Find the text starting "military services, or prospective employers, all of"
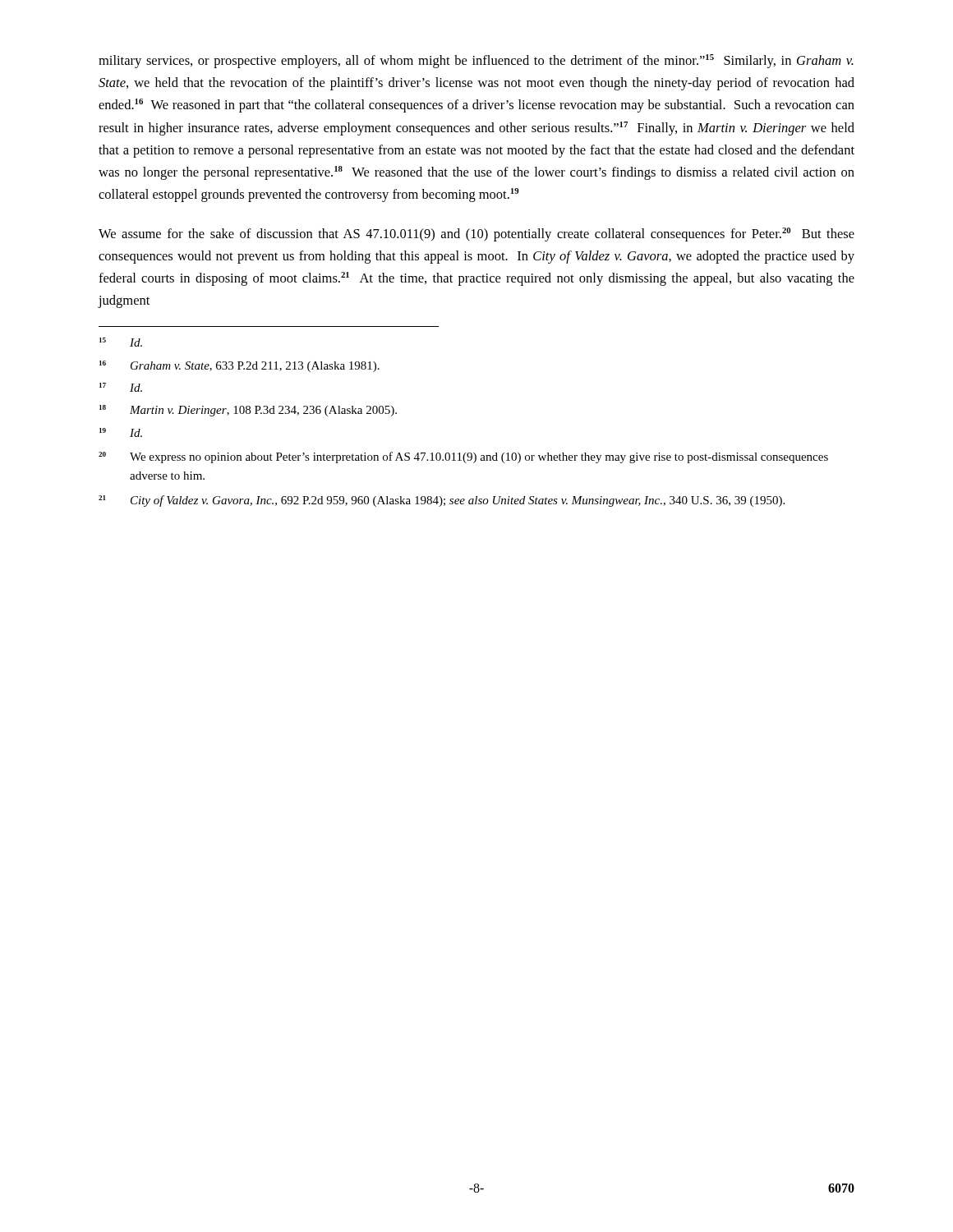Screen dimensions: 1232x953 (x=476, y=128)
